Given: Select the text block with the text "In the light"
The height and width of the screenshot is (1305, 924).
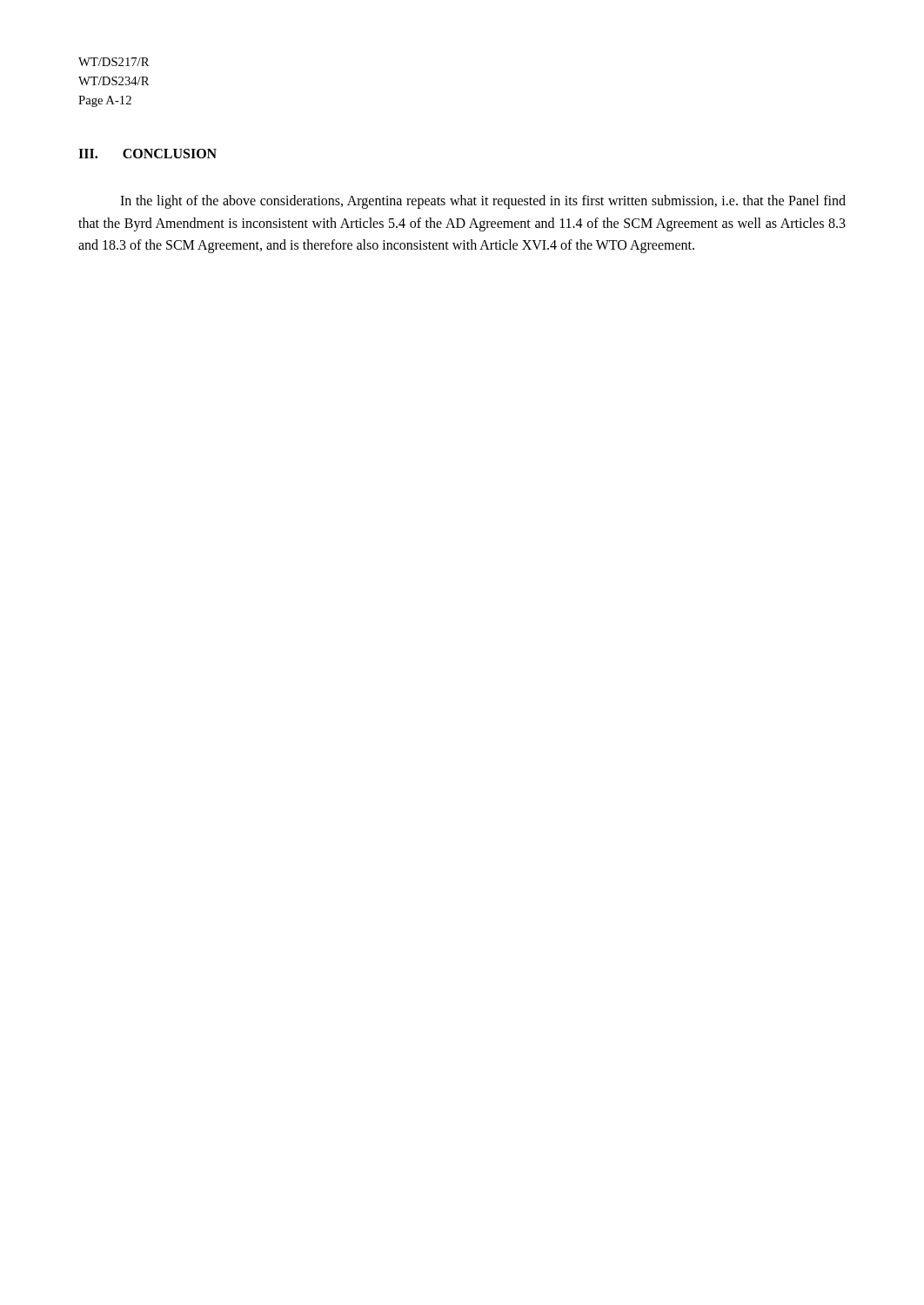Looking at the screenshot, I should click(462, 223).
